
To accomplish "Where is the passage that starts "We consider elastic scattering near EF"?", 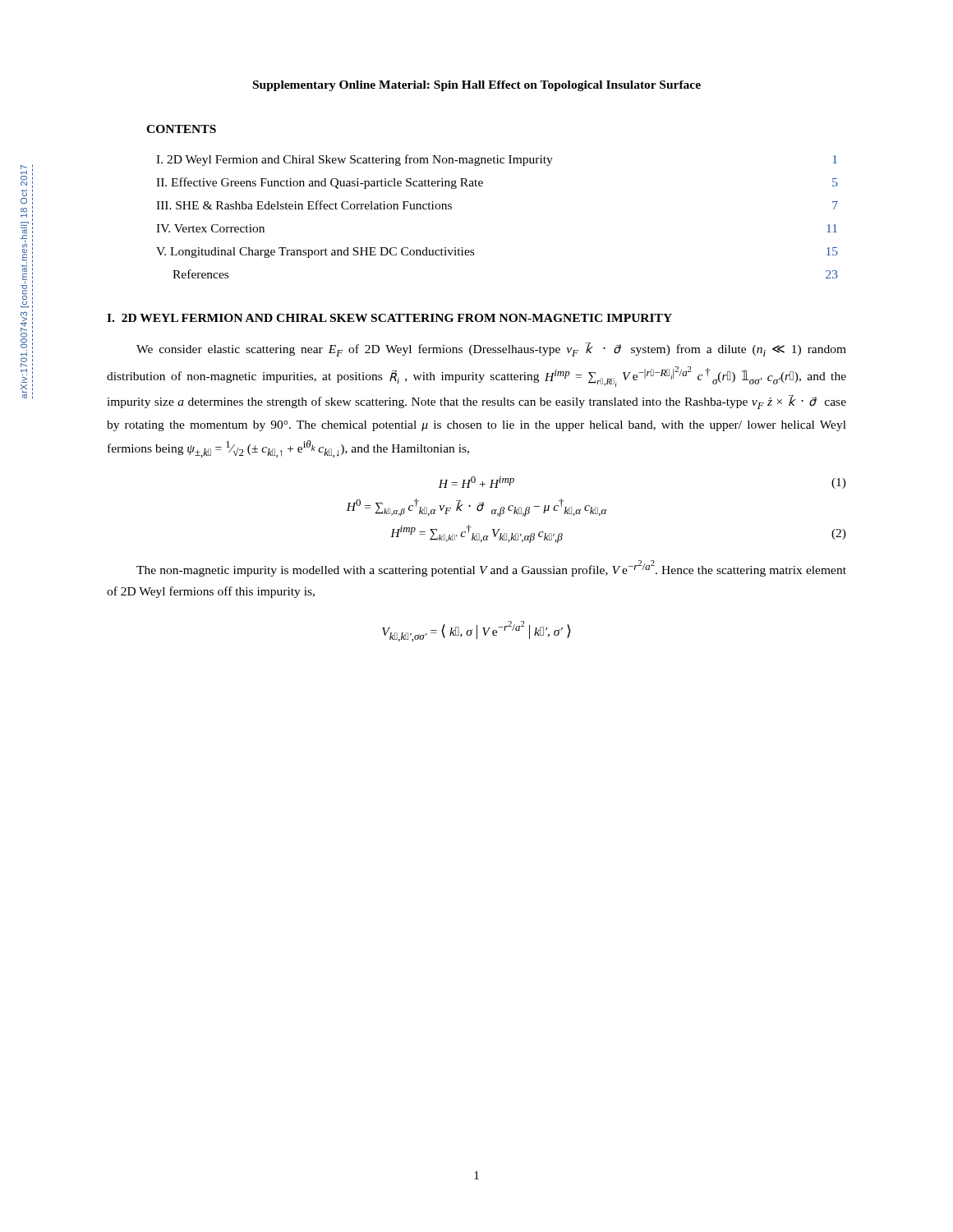I will point(476,400).
